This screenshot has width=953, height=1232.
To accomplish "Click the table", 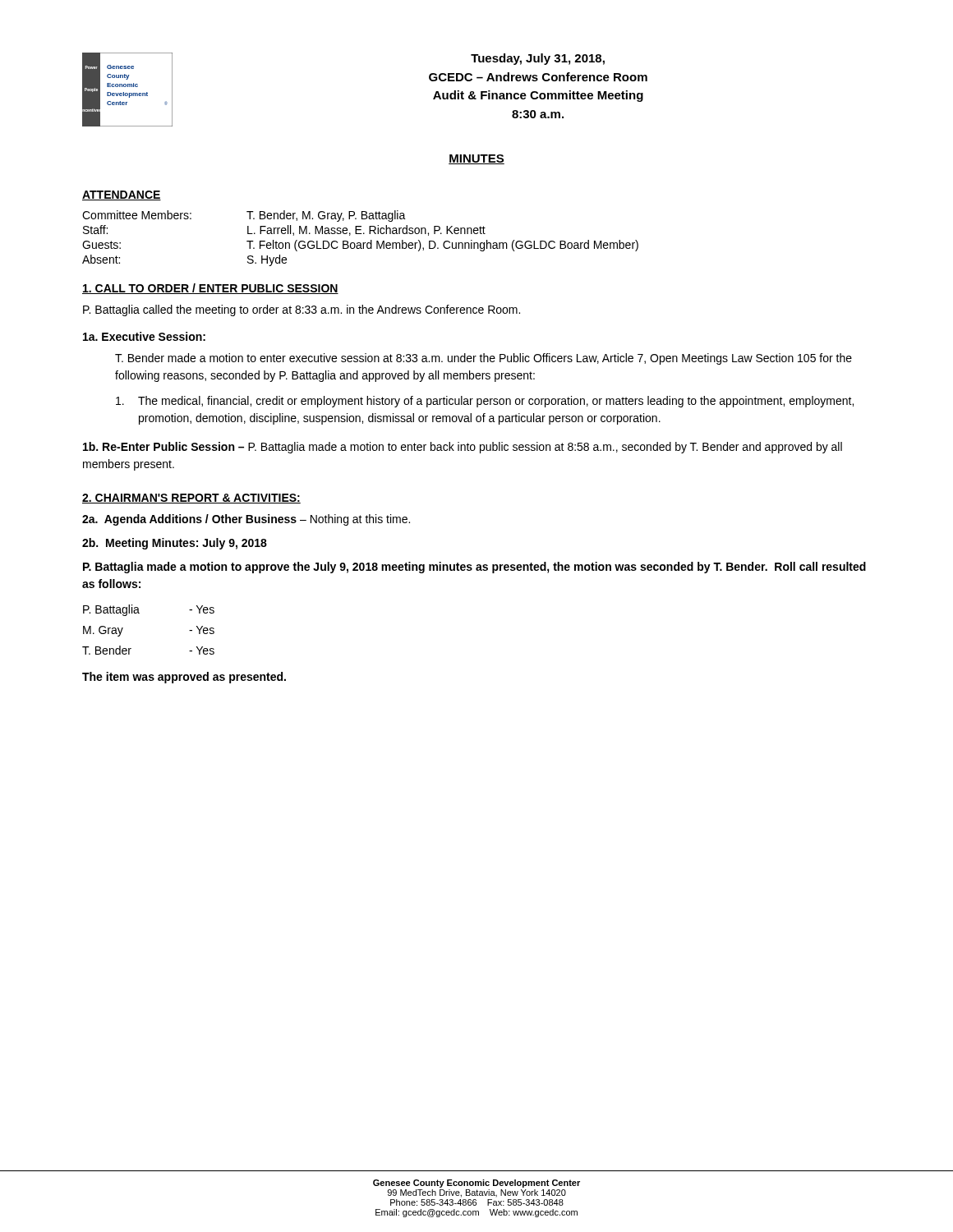I will pos(476,237).
